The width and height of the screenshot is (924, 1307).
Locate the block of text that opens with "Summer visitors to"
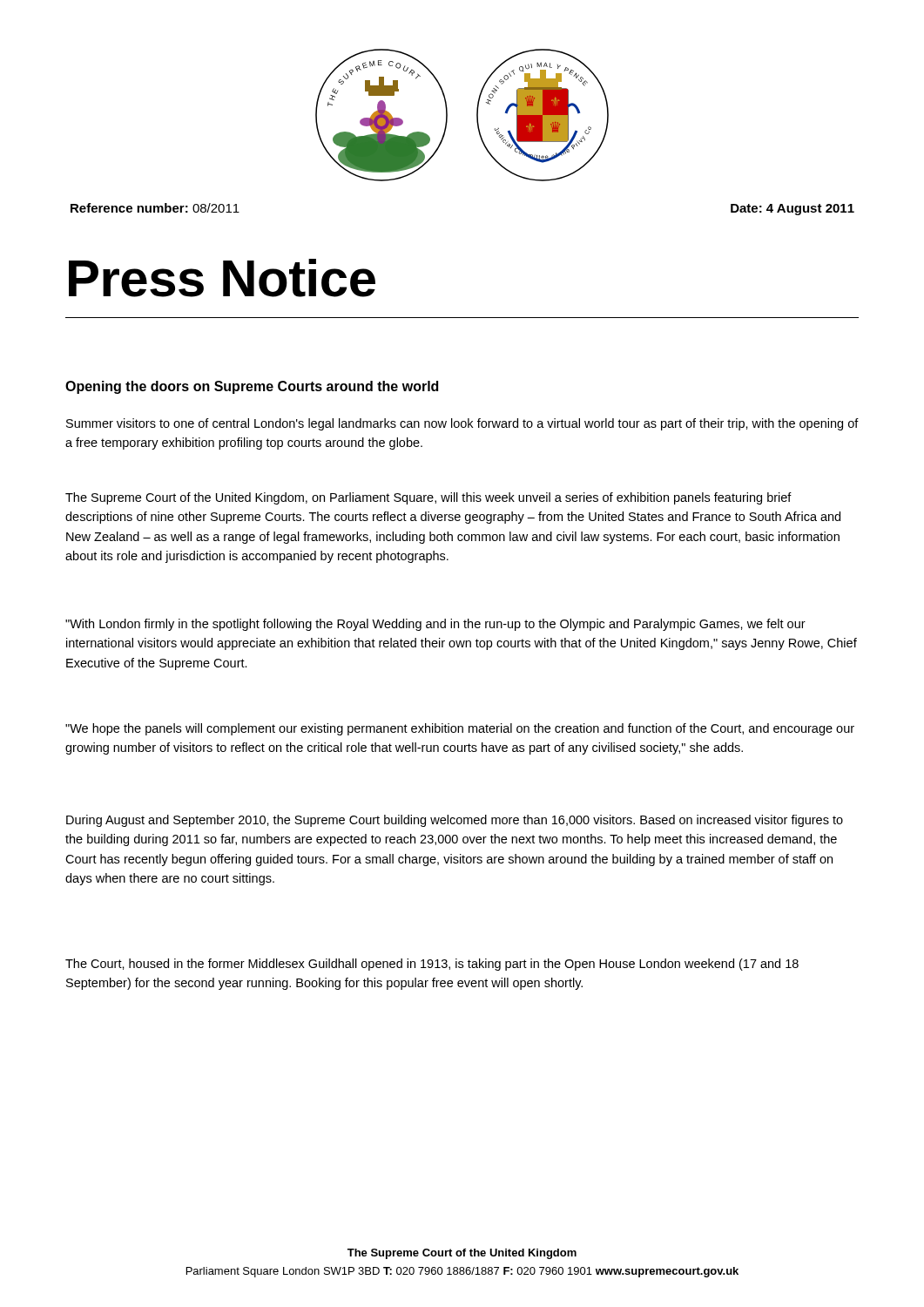click(462, 433)
